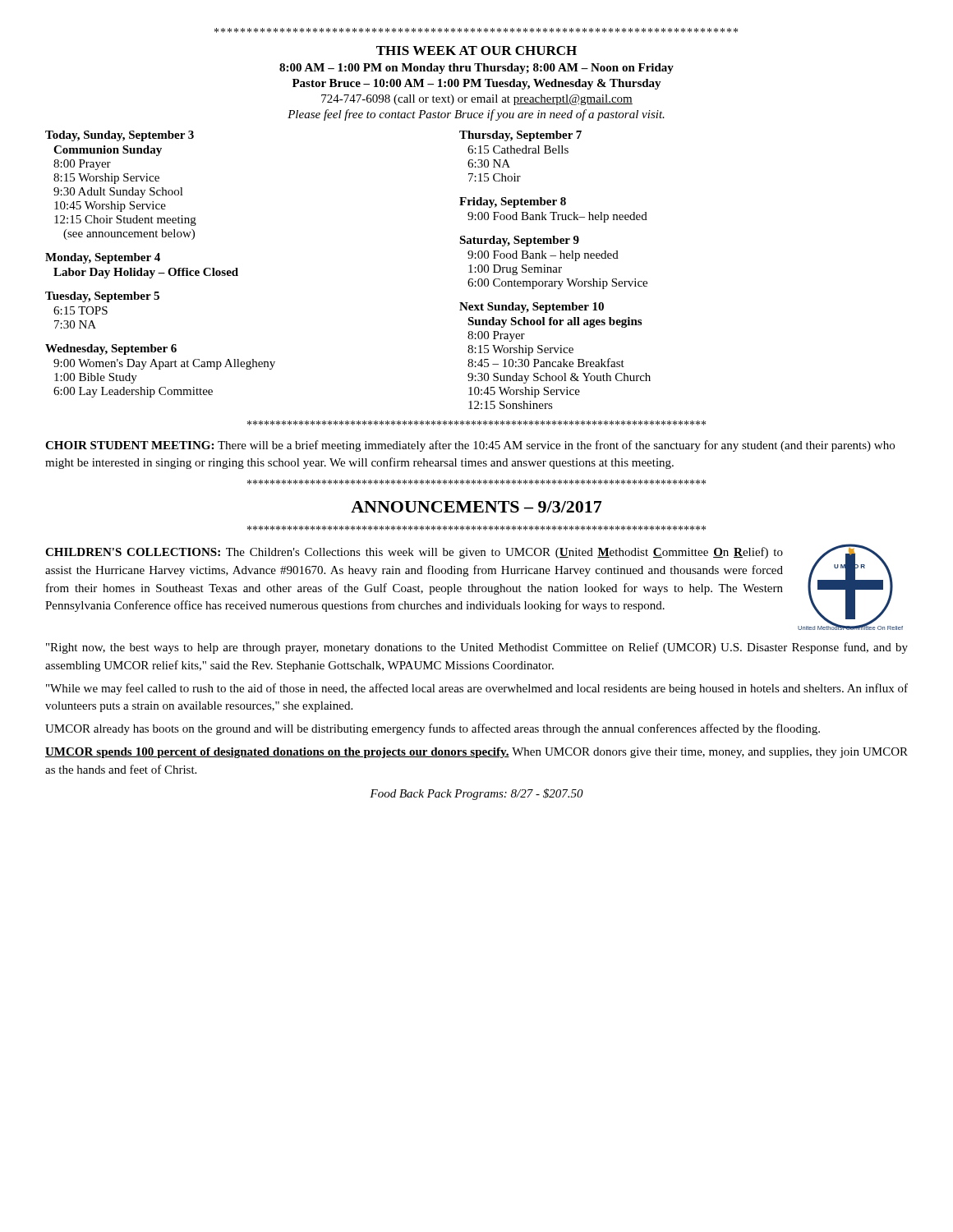Point to the passage starting "6:15 Cathedral Bells 6:30 NA 7:15"

click(x=518, y=149)
